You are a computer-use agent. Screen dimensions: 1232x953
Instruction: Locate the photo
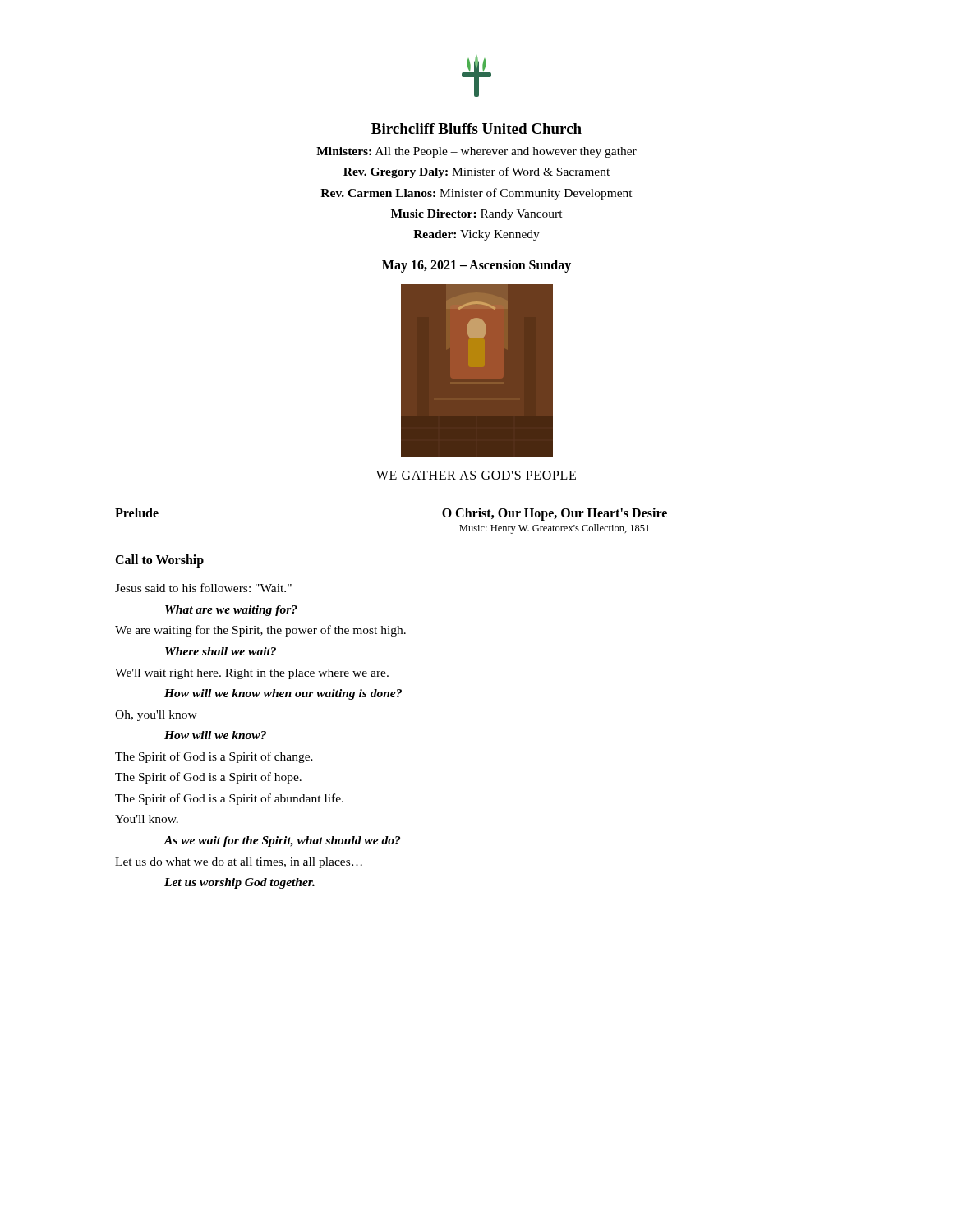pos(476,372)
